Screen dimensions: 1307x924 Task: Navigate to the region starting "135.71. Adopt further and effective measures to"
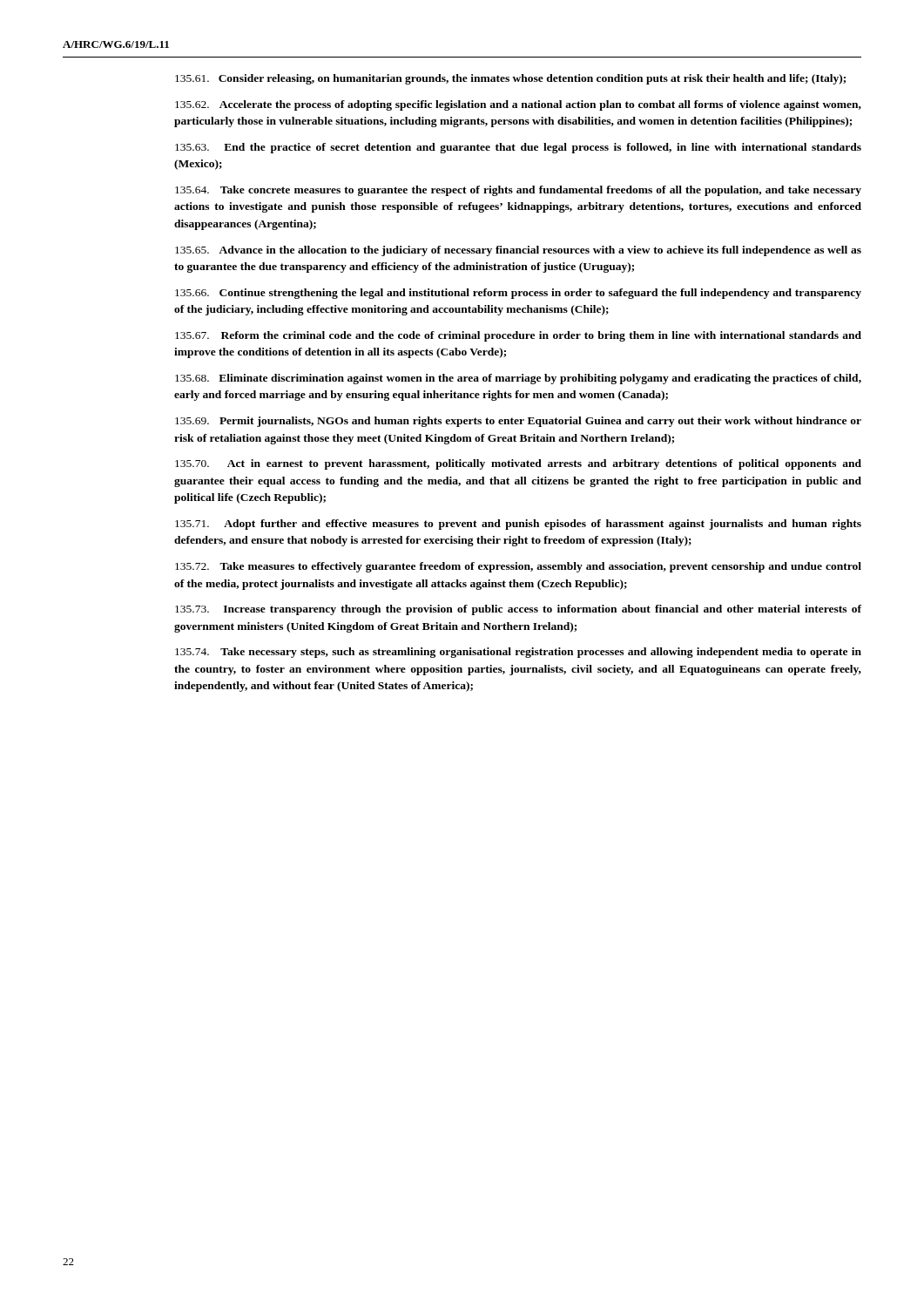pos(518,532)
